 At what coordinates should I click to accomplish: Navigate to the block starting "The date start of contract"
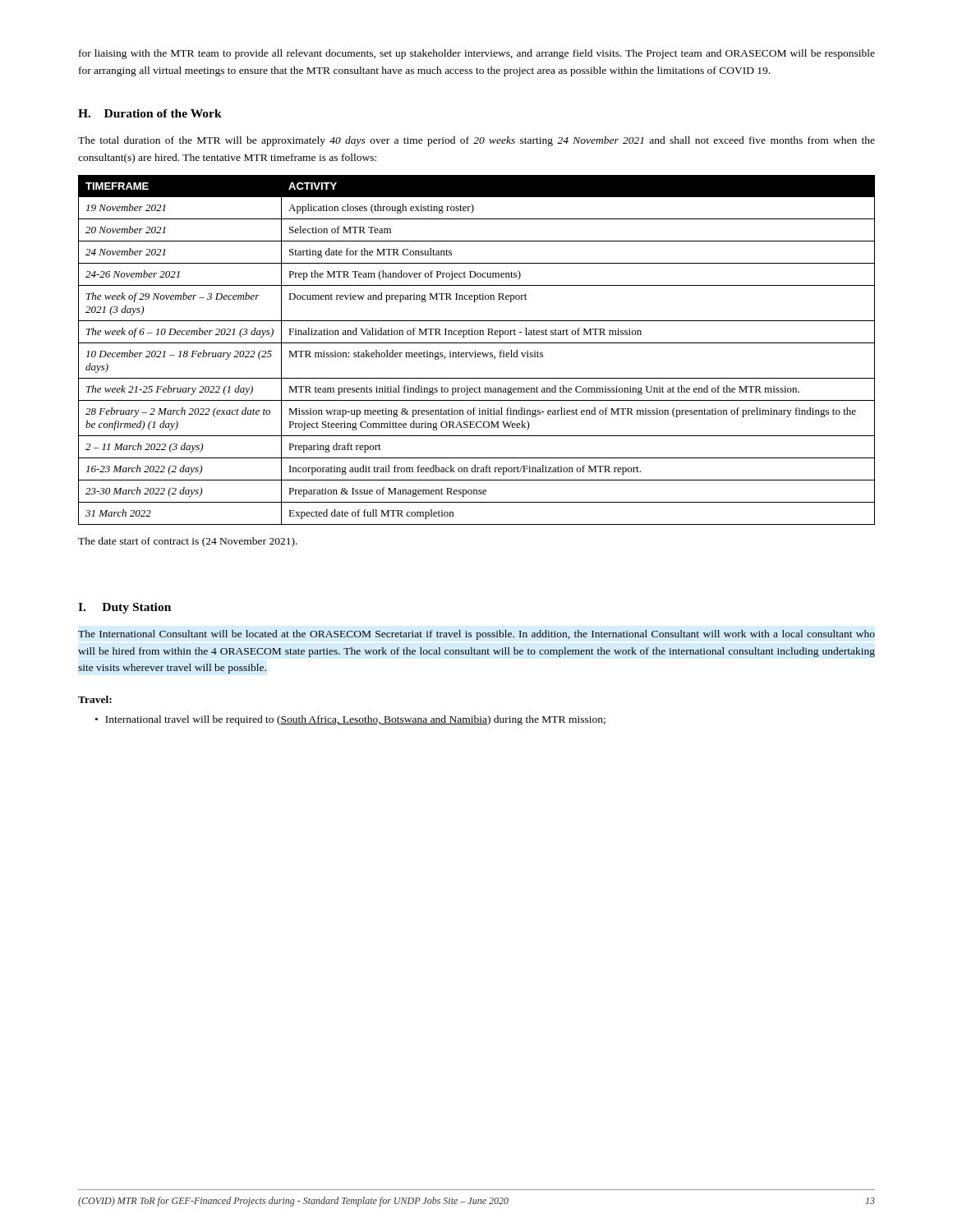(188, 541)
